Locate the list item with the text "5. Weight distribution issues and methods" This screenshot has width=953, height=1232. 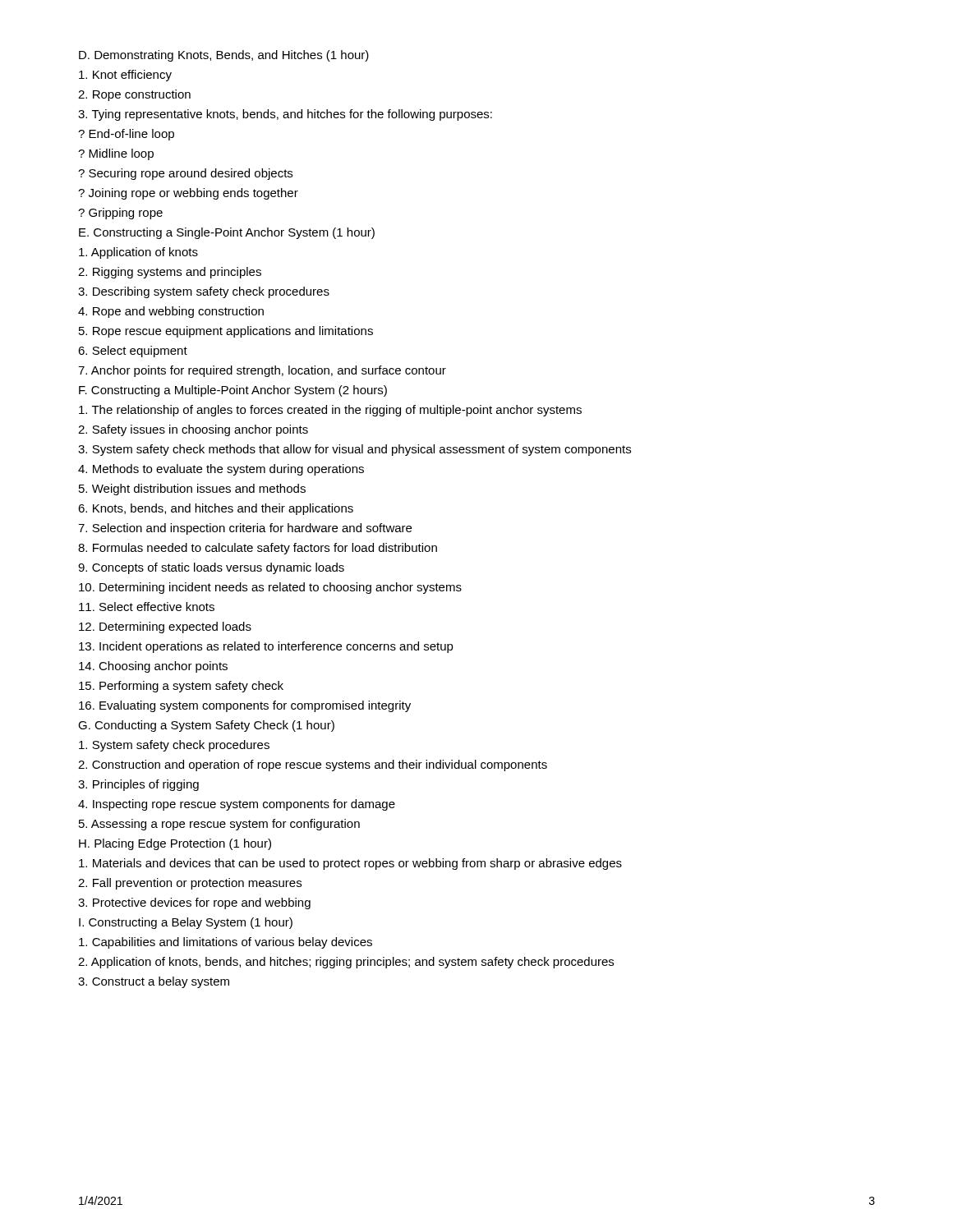coord(192,488)
